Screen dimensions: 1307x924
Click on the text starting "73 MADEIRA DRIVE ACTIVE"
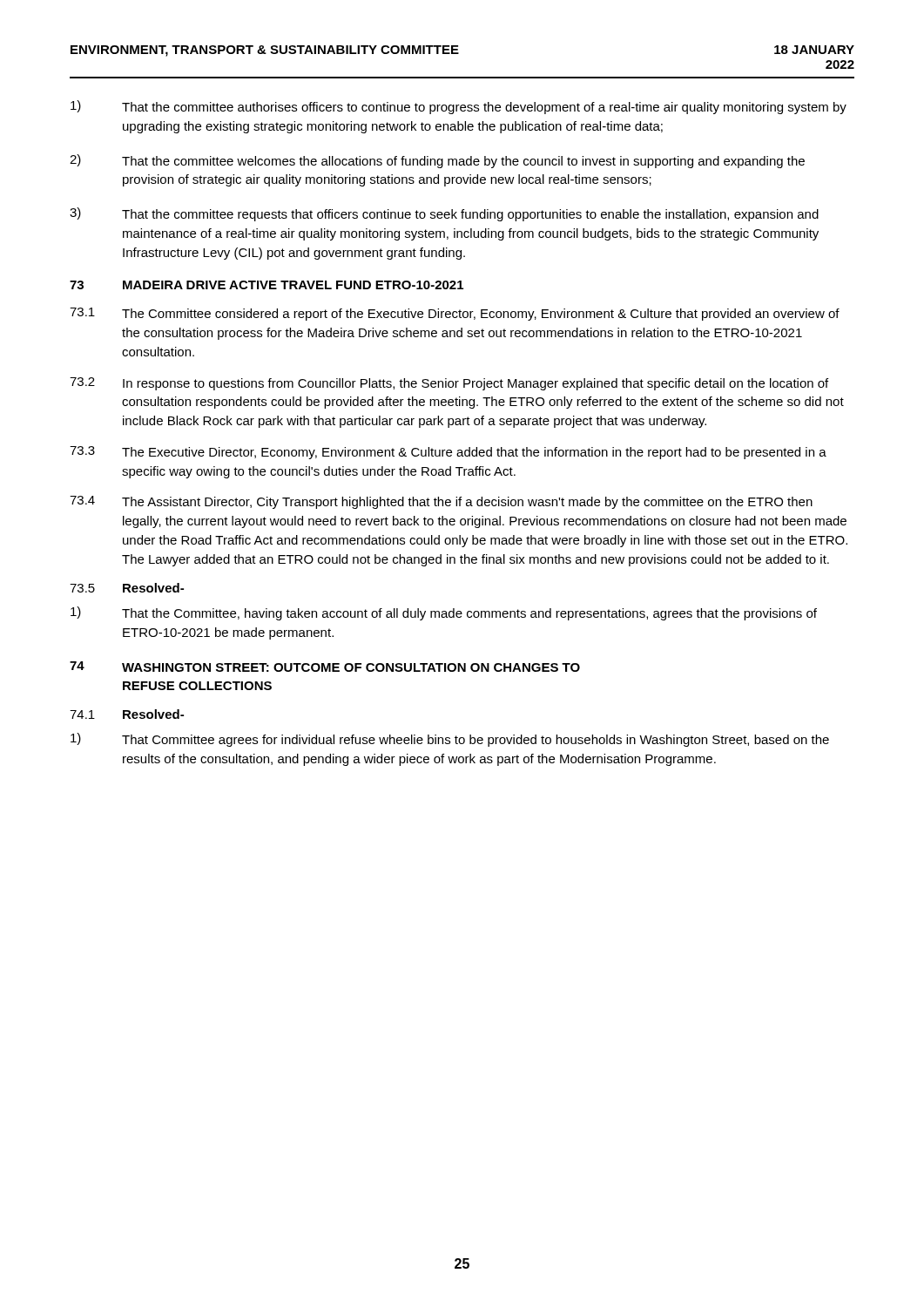267,285
